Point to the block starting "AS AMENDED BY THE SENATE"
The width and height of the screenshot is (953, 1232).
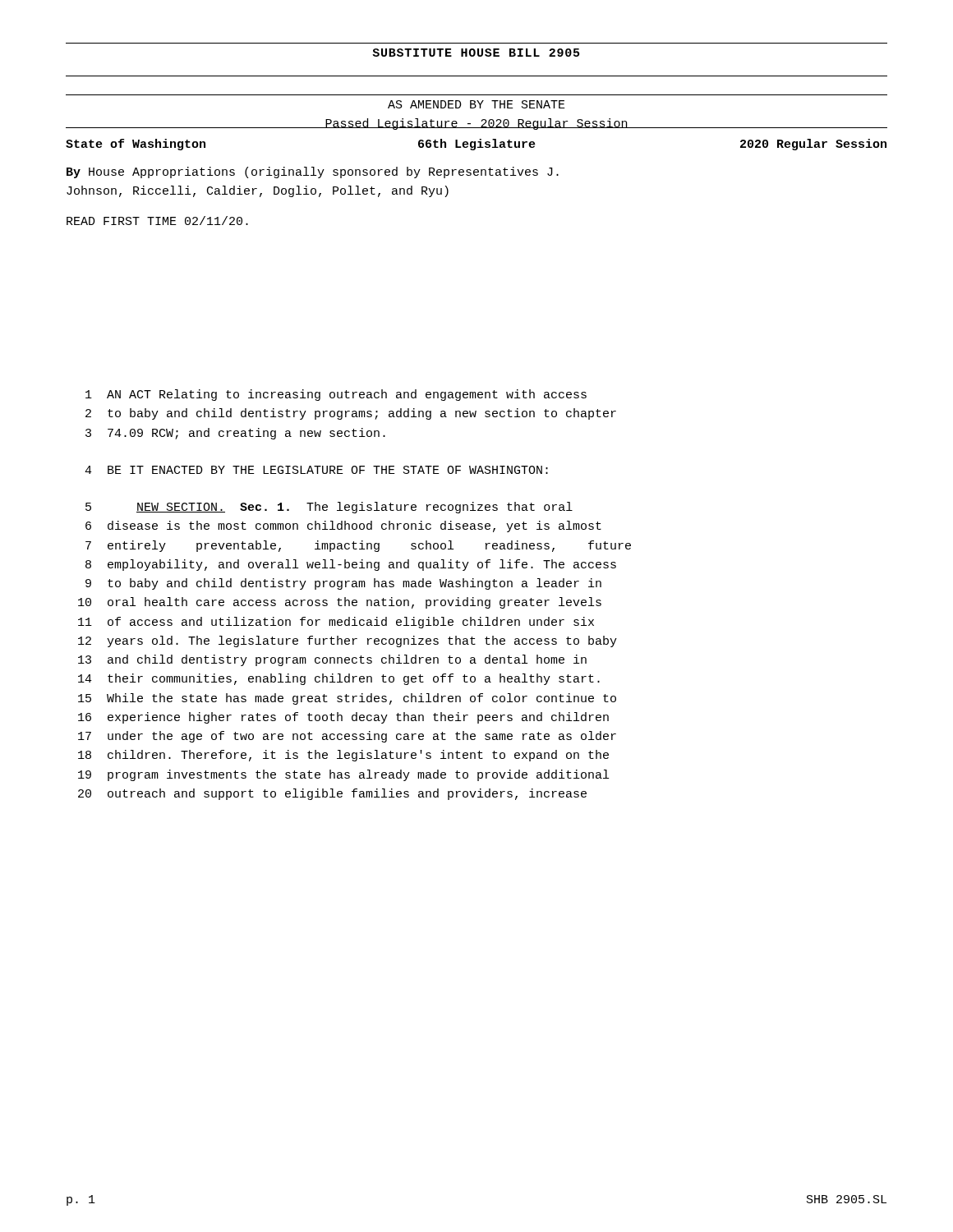click(476, 106)
